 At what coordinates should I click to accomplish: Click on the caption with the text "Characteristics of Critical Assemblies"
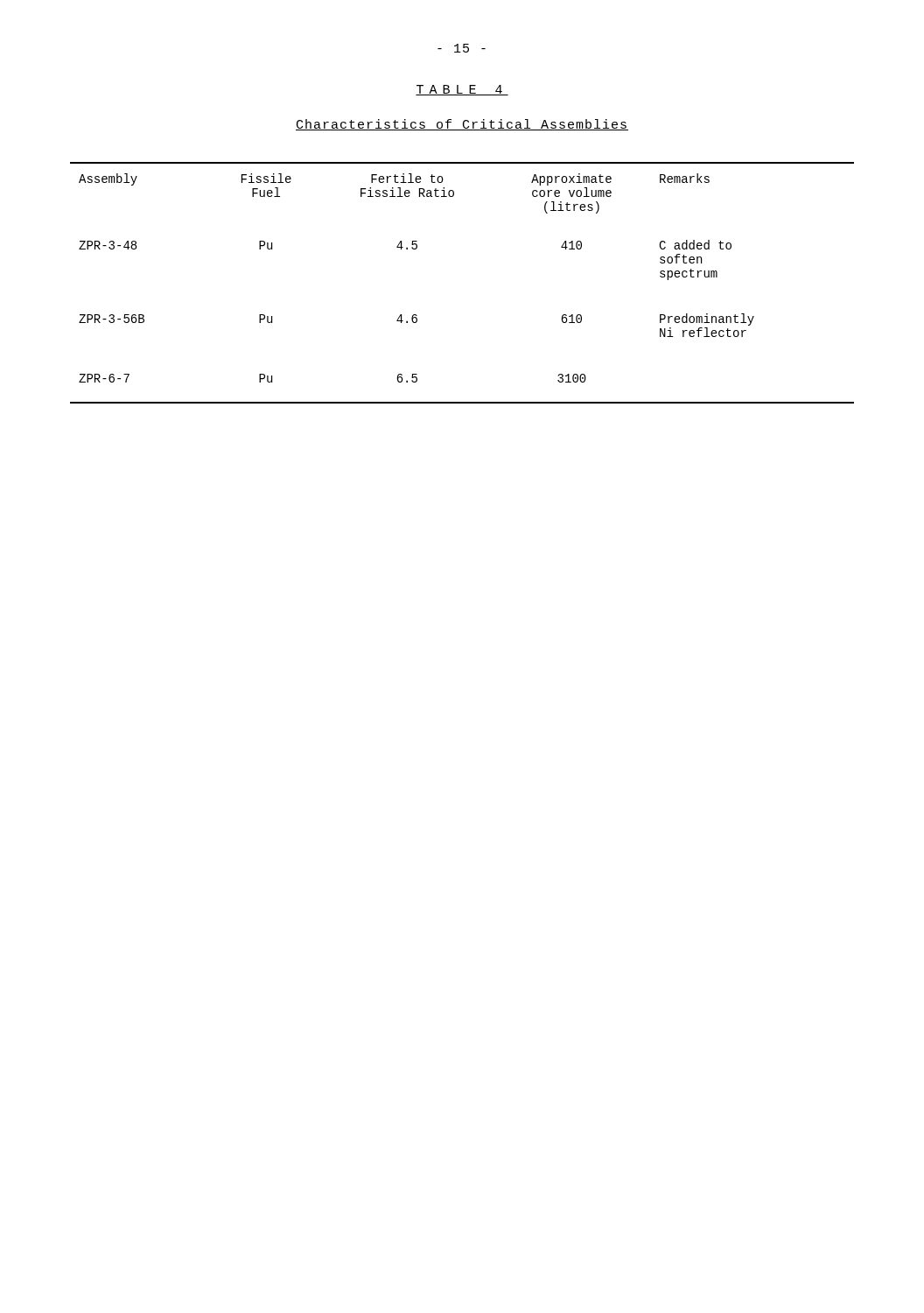[462, 126]
